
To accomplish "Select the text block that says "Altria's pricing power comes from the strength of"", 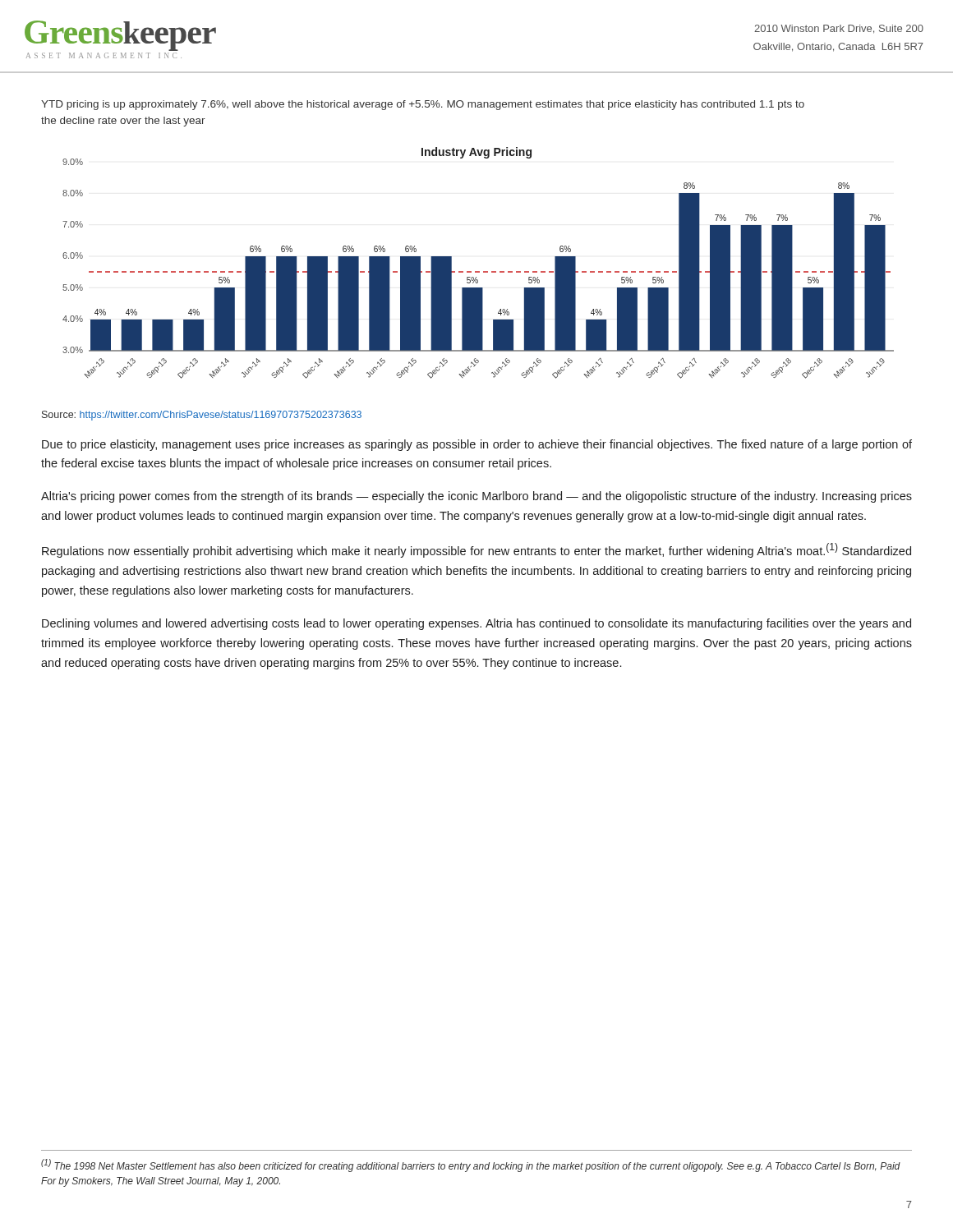I will click(476, 506).
